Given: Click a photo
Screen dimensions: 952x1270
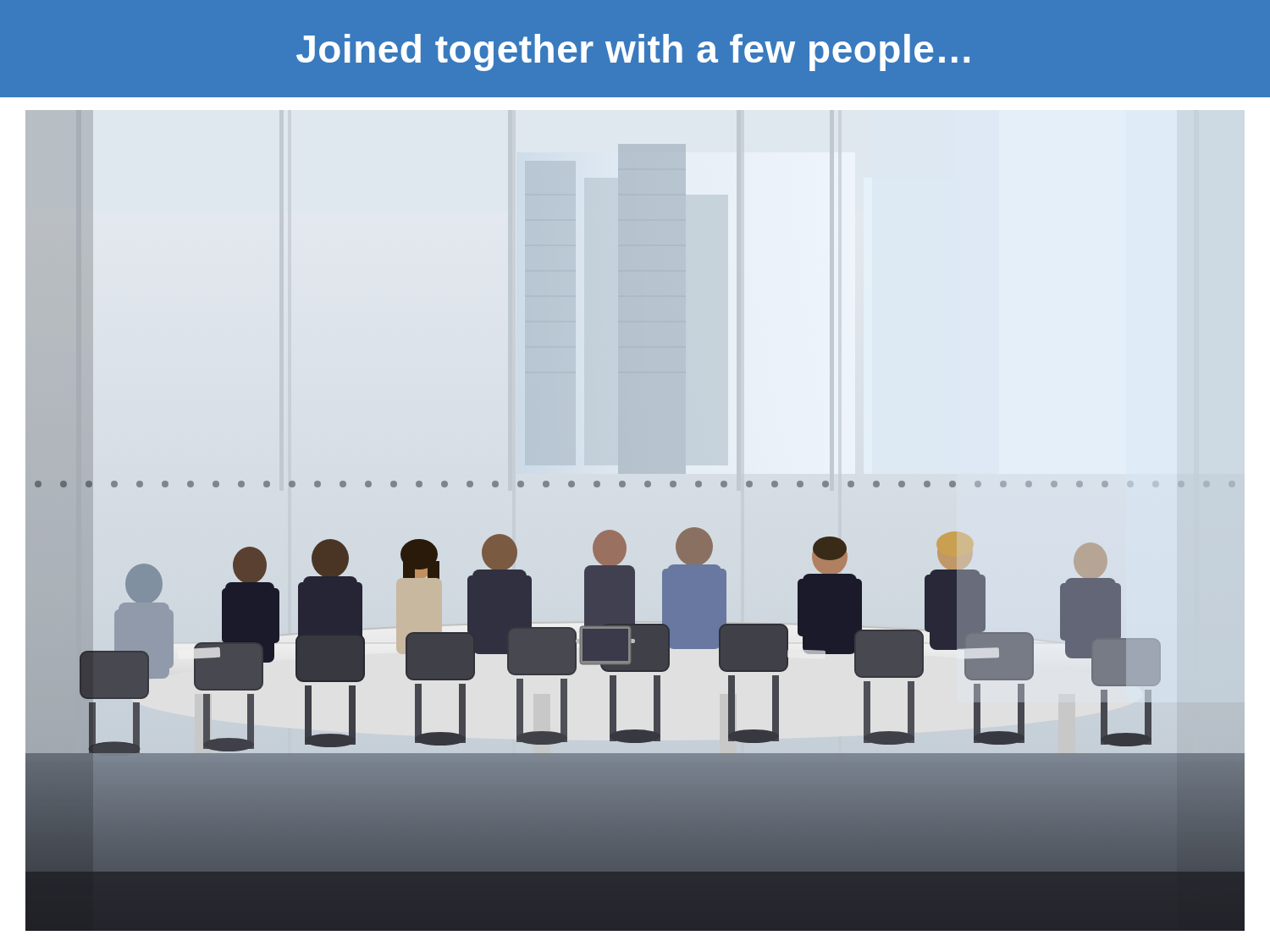Looking at the screenshot, I should [x=635, y=520].
